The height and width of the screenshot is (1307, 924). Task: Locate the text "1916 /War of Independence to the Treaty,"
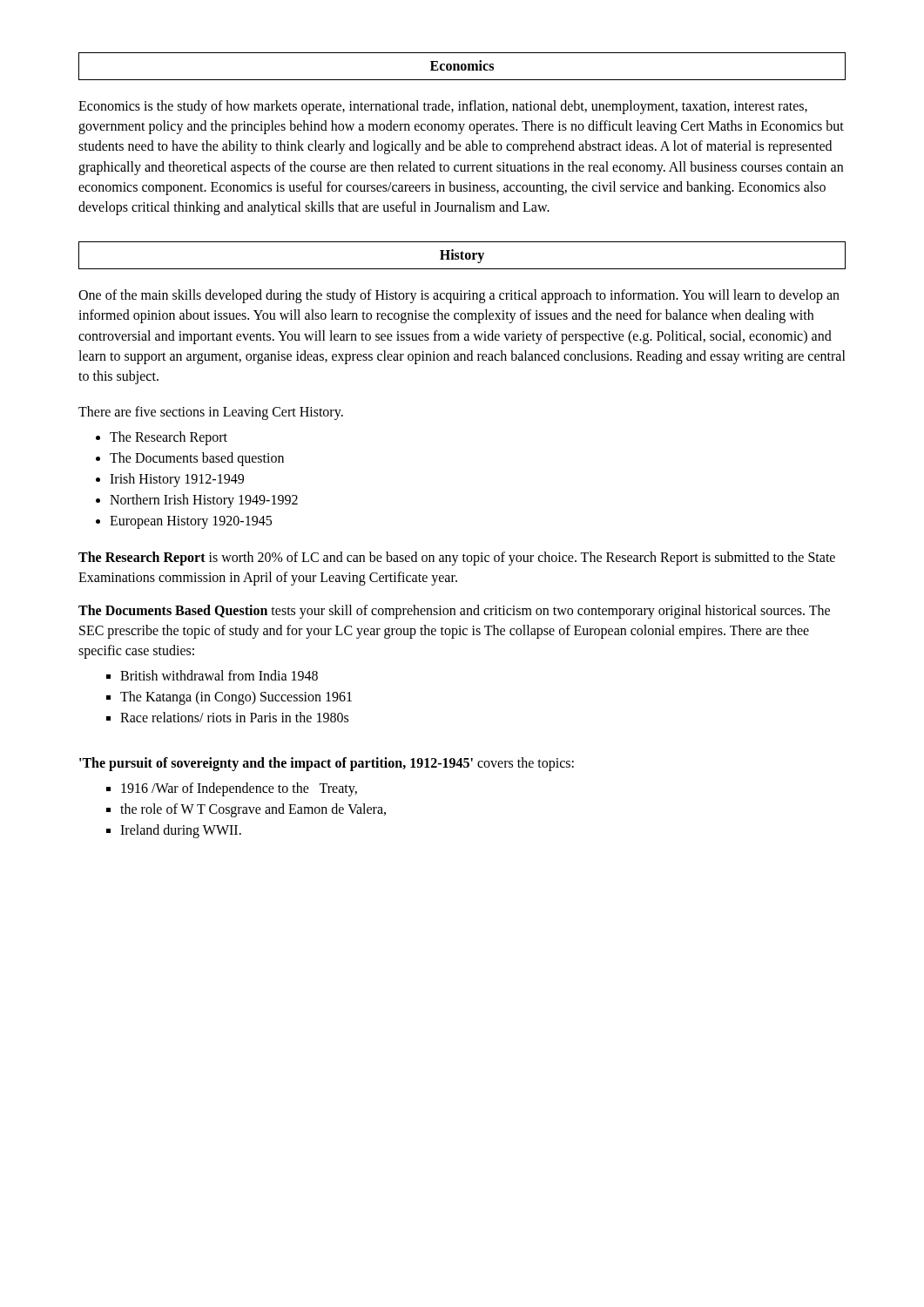click(x=232, y=789)
